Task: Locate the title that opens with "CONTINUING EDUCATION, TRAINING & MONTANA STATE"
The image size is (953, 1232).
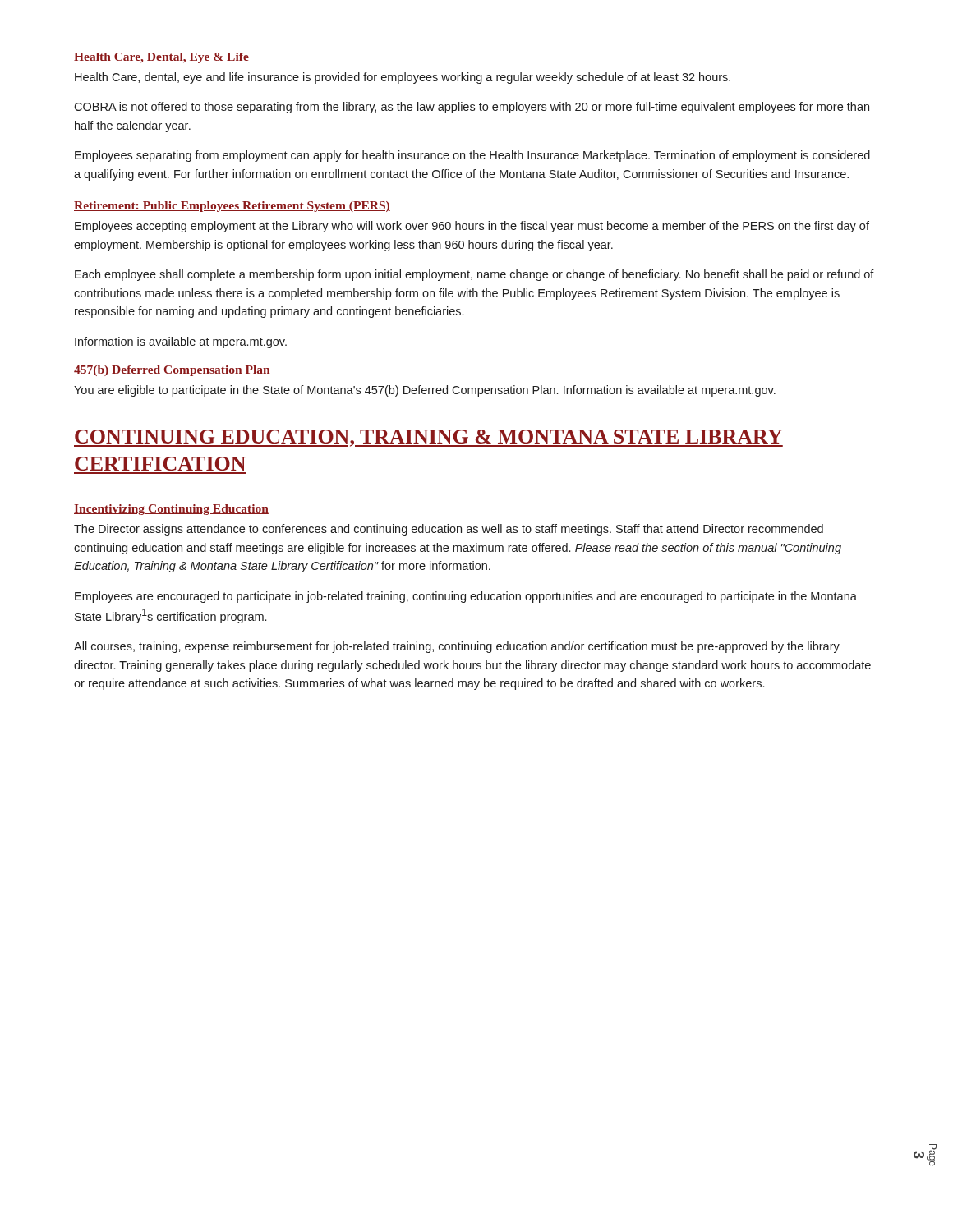Action: click(428, 450)
